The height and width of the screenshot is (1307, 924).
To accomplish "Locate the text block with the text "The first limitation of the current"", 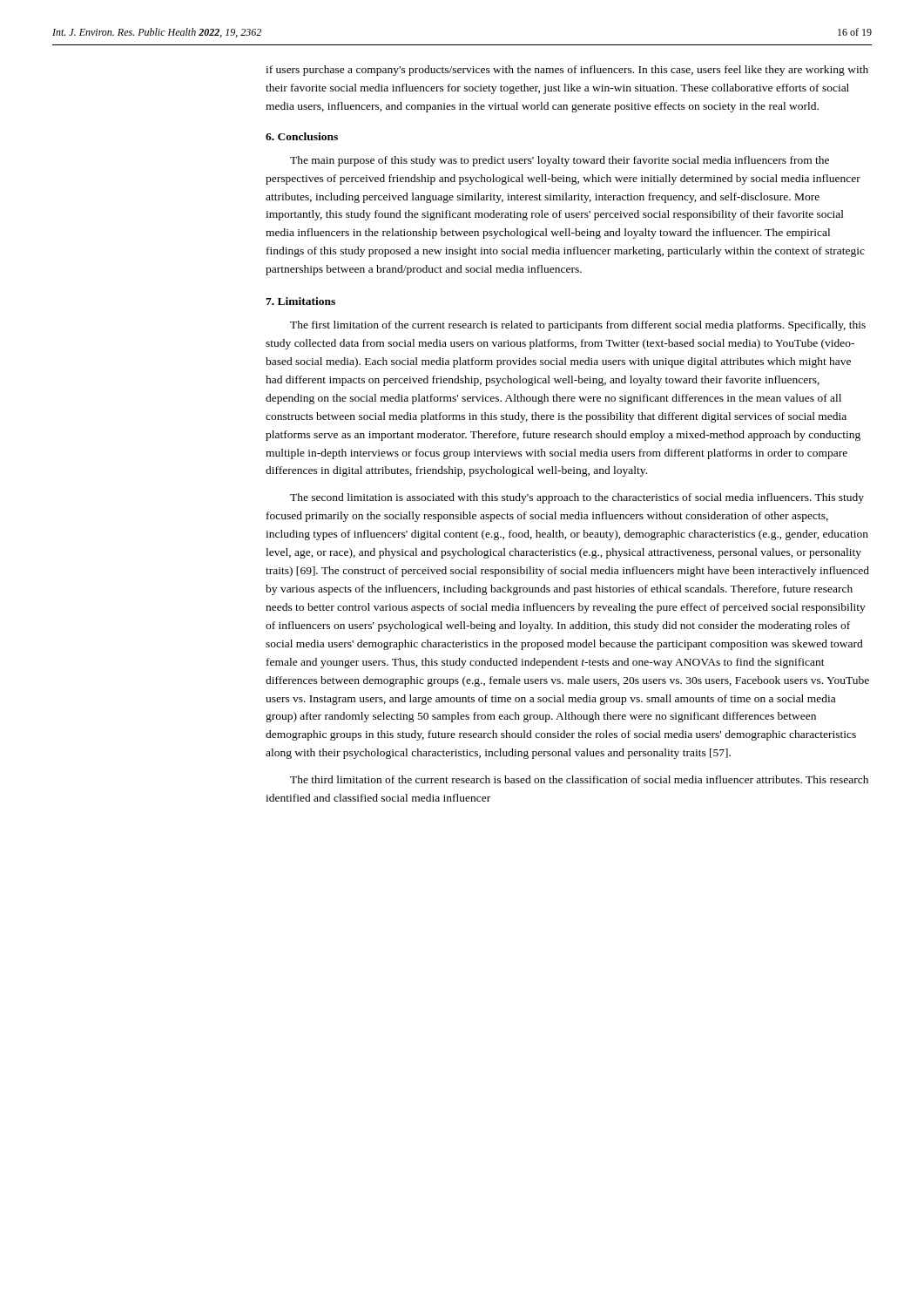I will [566, 398].
